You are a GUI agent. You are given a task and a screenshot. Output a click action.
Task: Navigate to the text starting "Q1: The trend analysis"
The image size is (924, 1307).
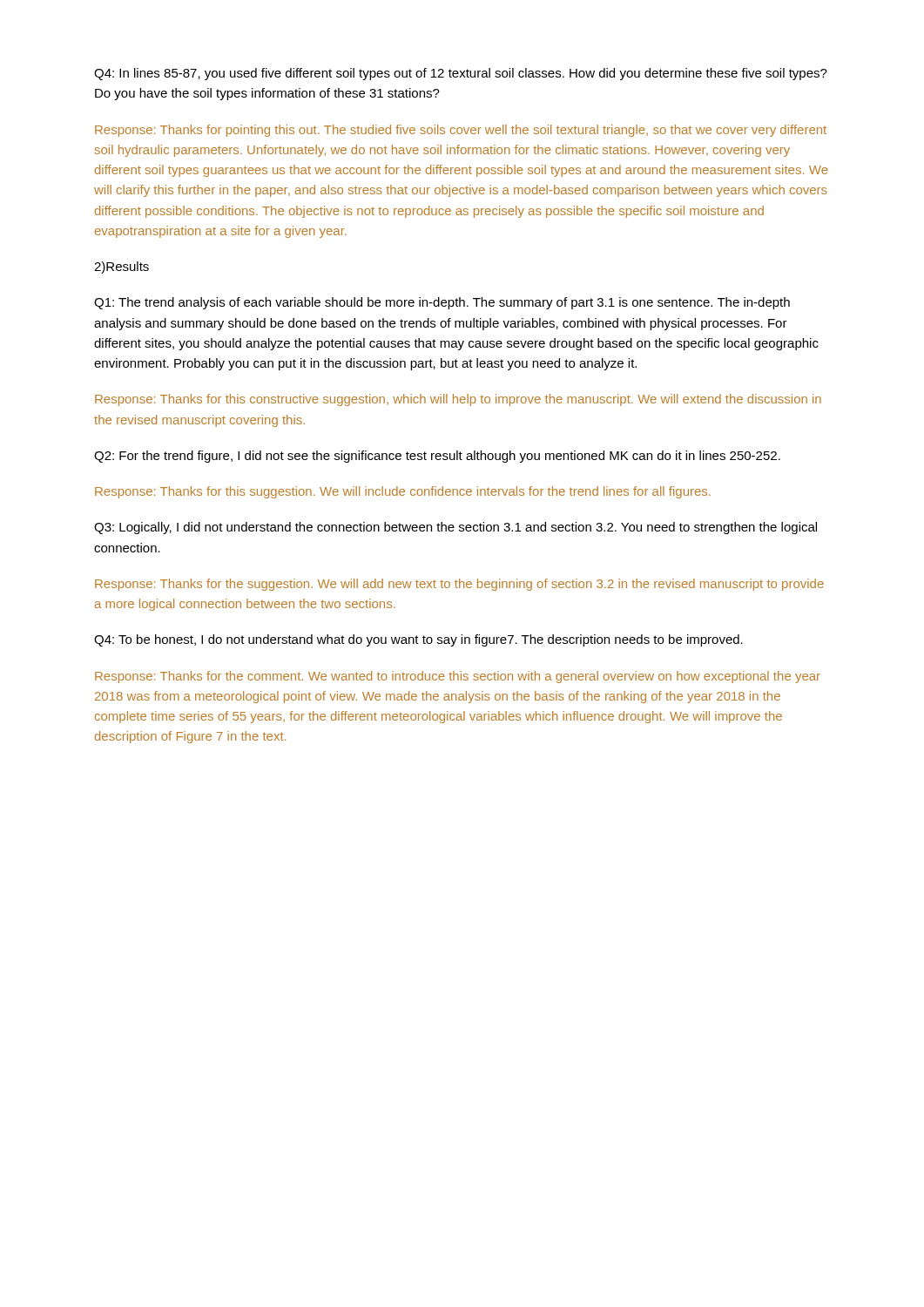(x=456, y=333)
